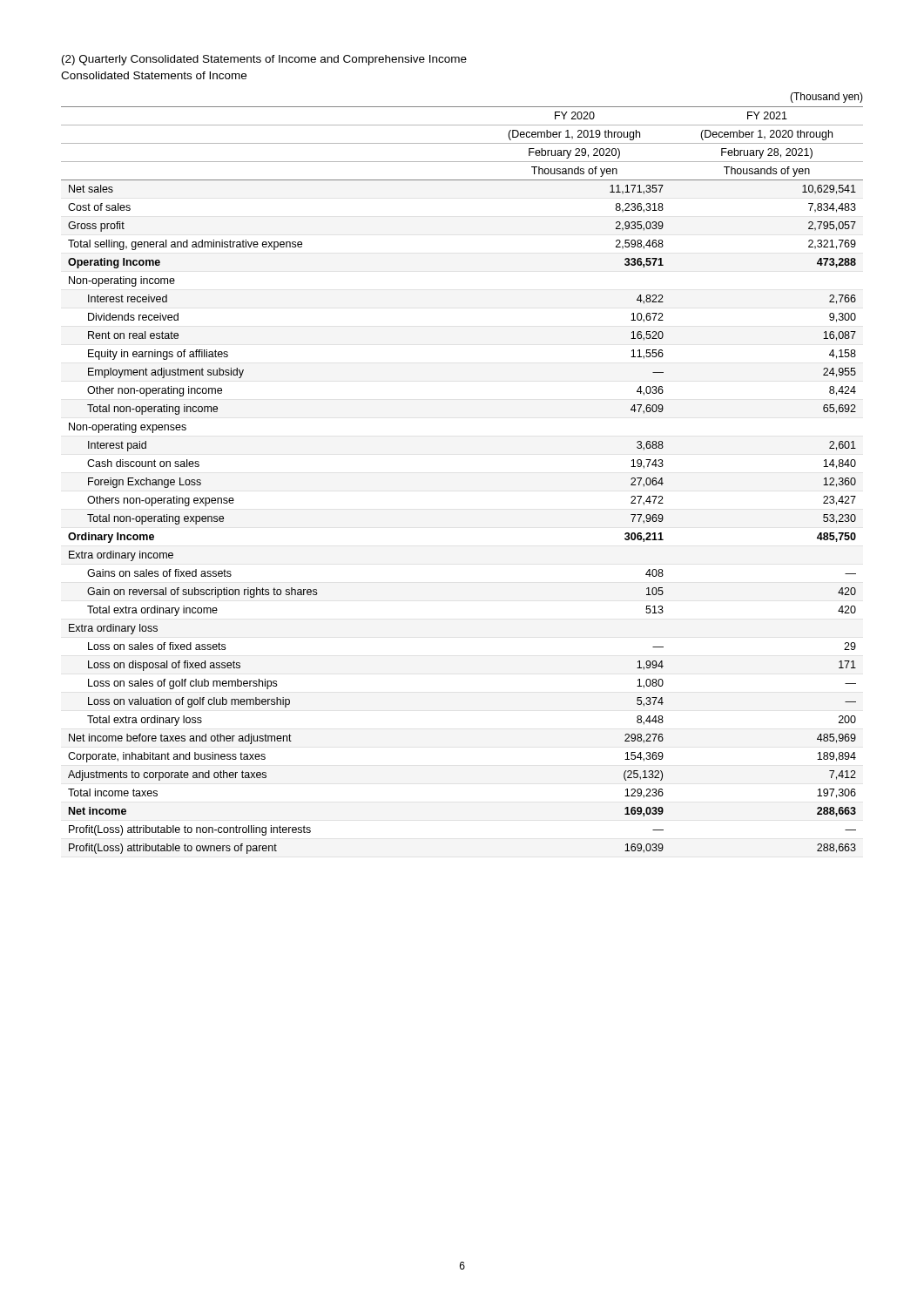Select the table that reads "Interest paid"
The image size is (924, 1307).
click(x=462, y=482)
